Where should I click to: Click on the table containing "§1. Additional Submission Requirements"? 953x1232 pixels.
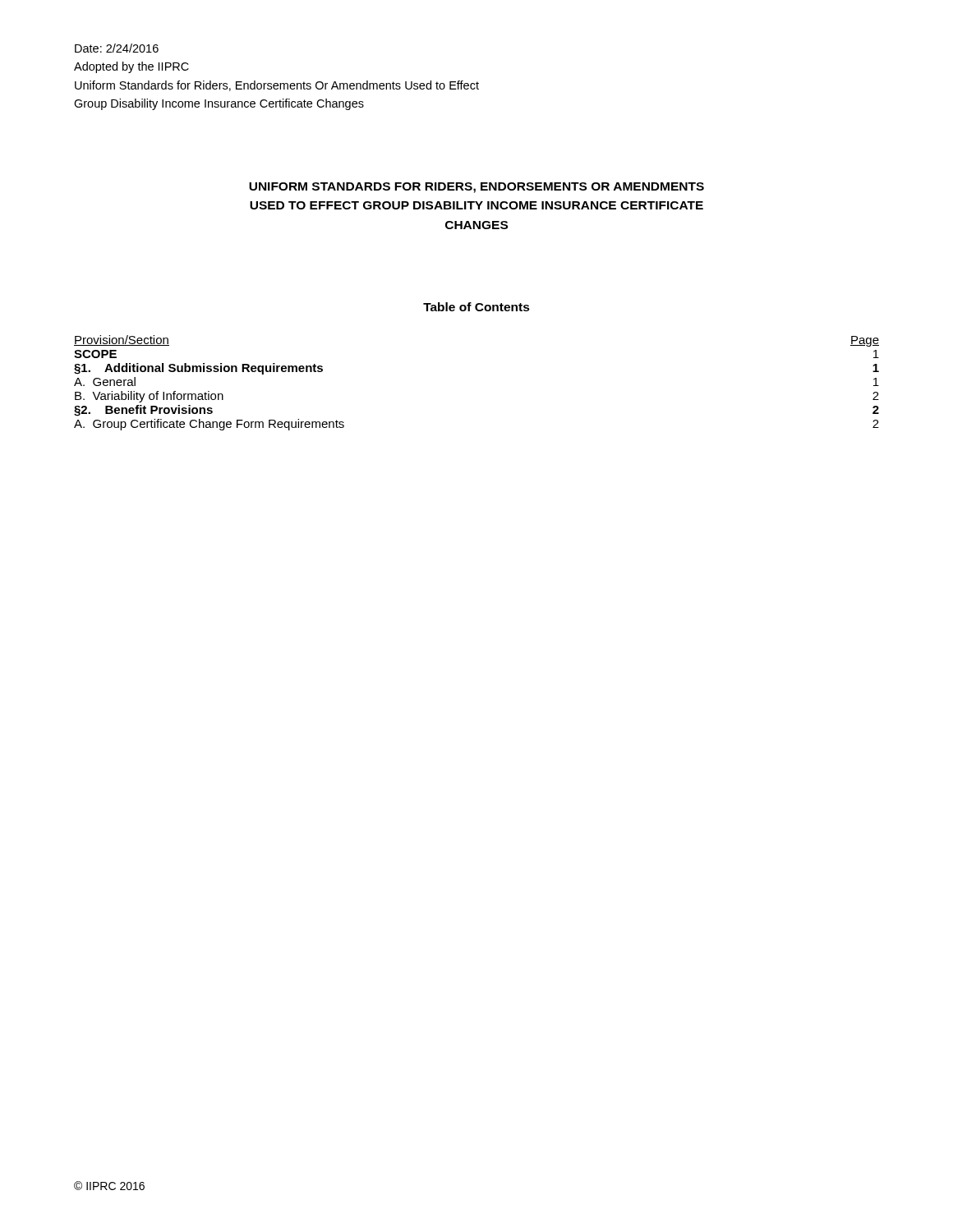point(476,381)
